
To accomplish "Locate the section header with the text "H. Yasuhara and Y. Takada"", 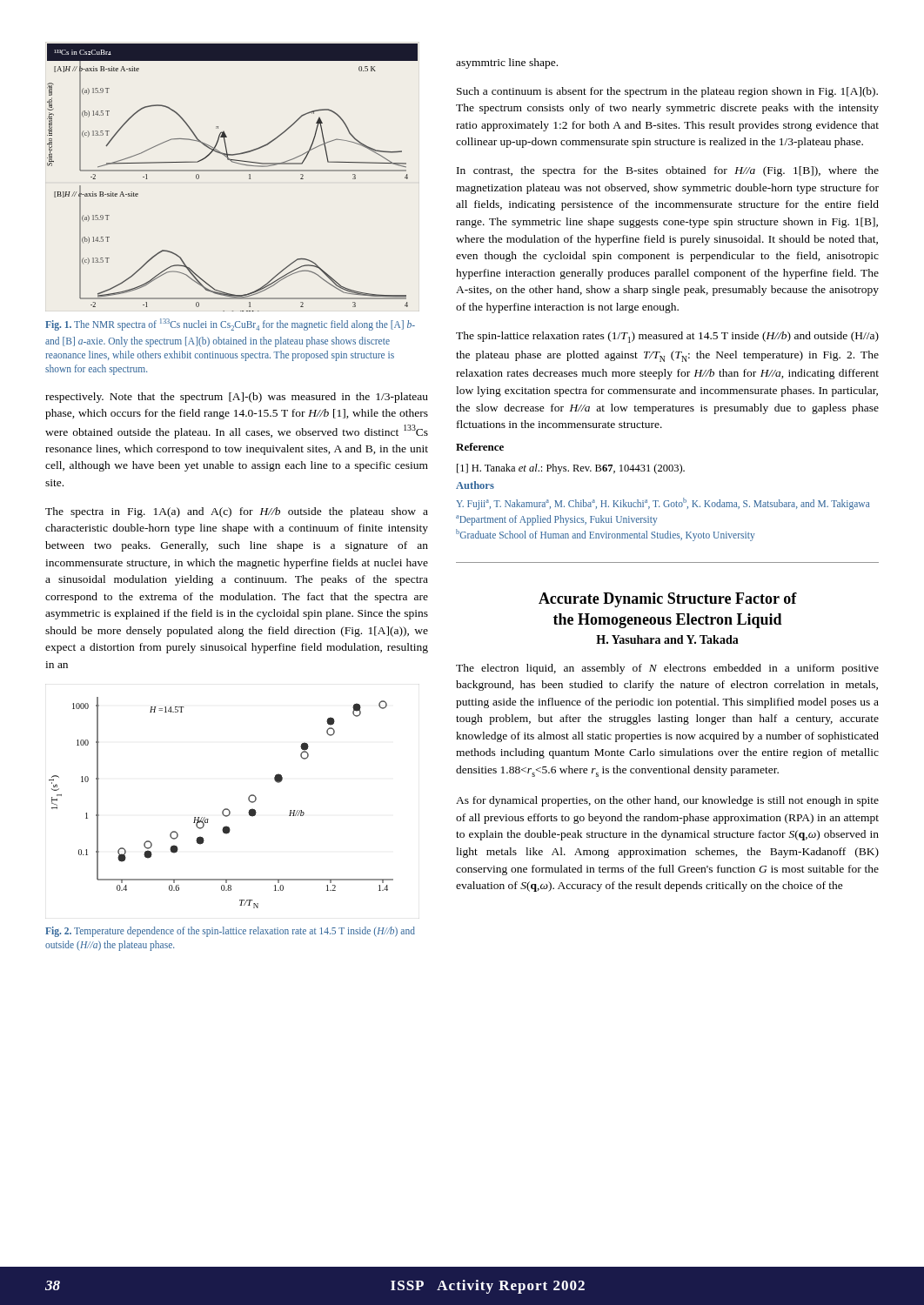I will (667, 640).
